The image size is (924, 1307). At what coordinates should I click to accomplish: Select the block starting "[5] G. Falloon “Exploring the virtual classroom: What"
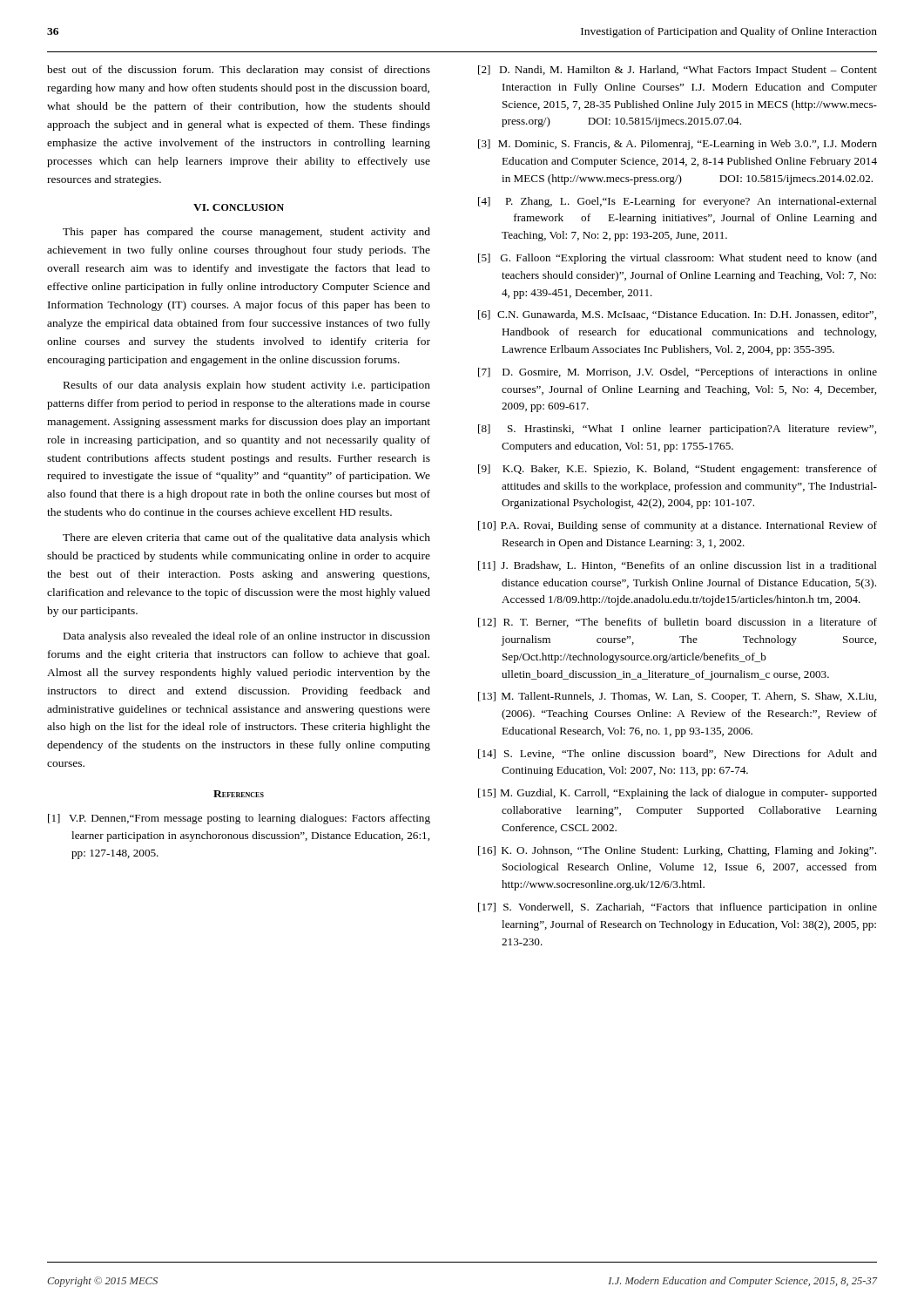(x=677, y=275)
